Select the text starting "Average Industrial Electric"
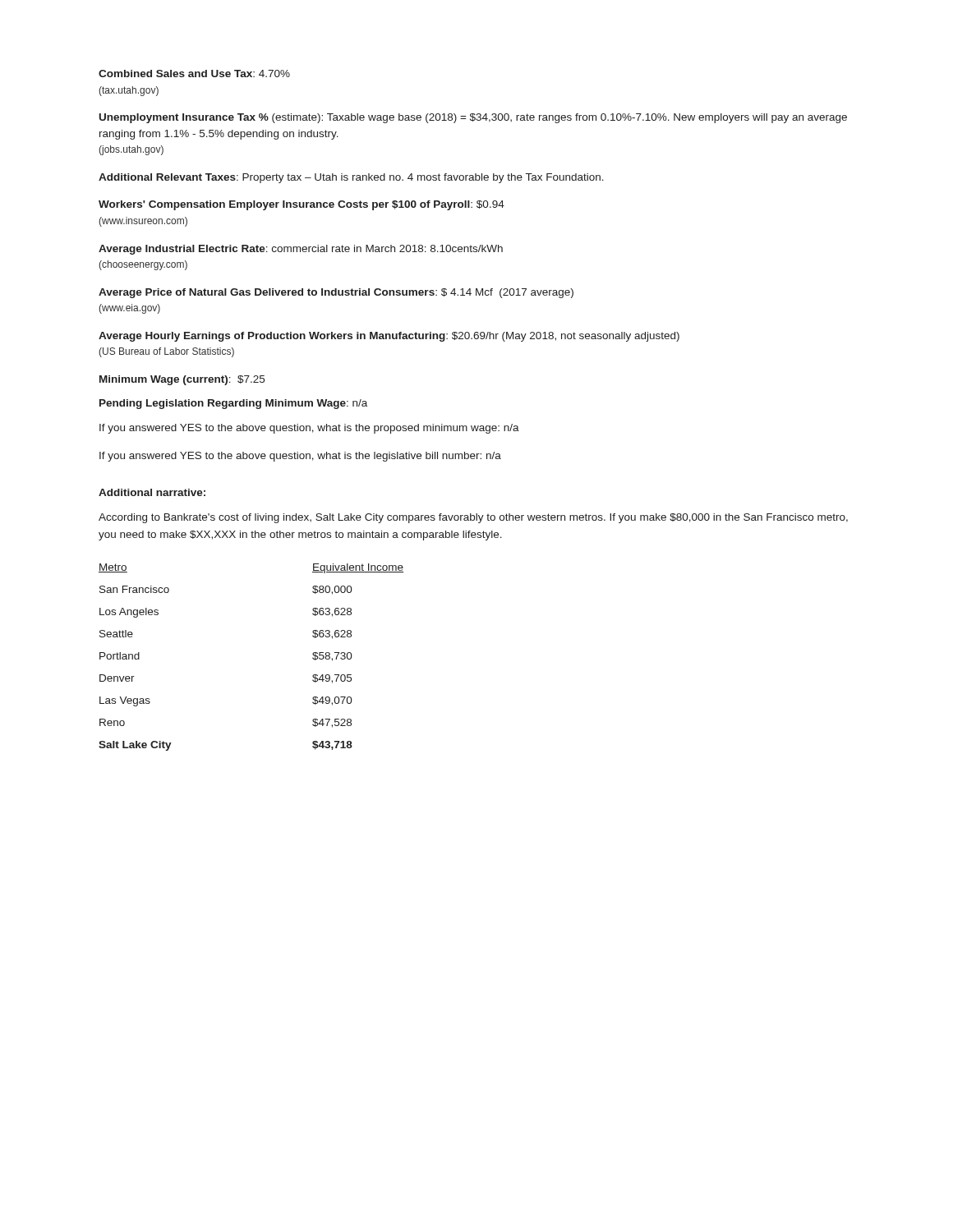 pos(301,256)
